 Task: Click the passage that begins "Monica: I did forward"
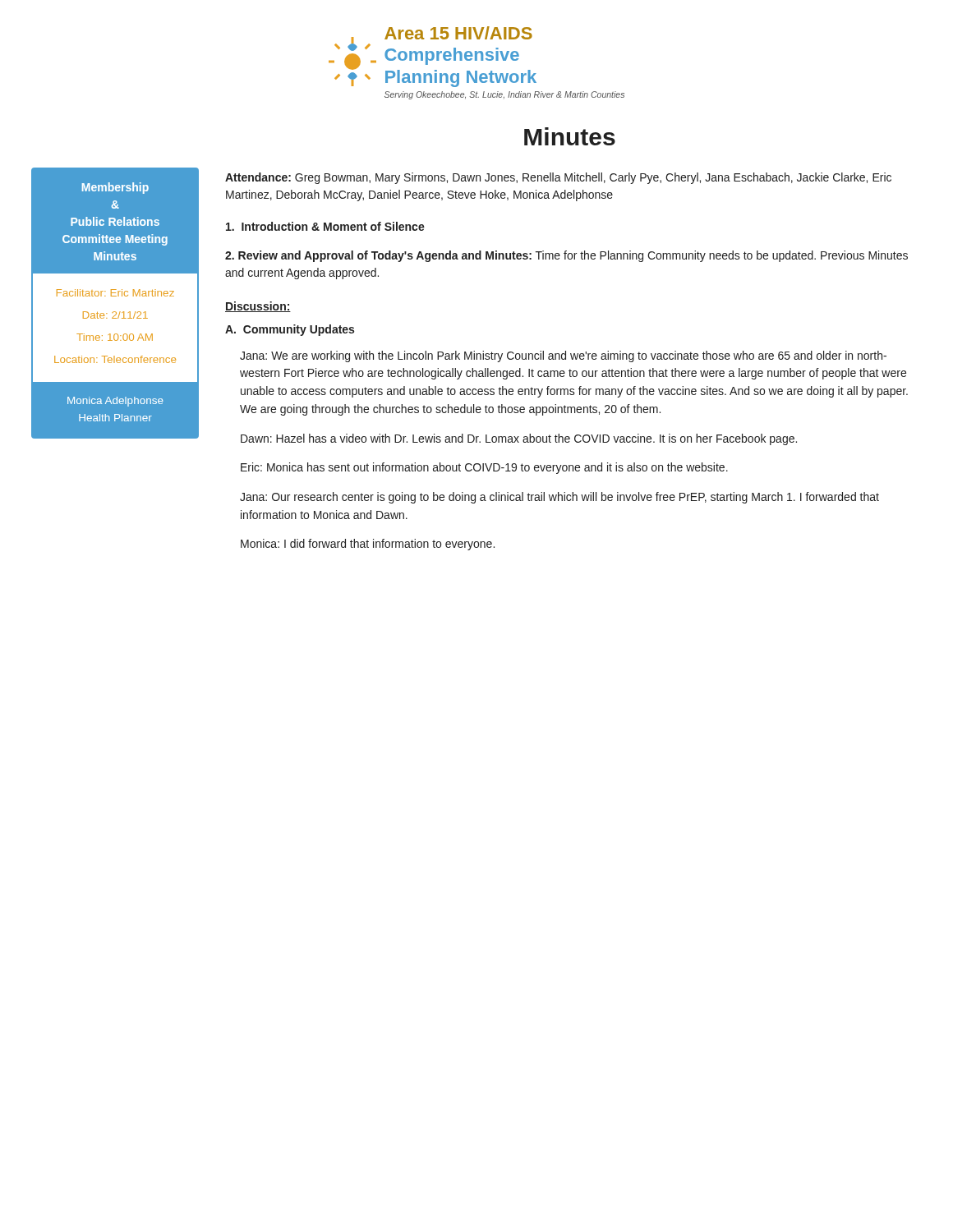368,544
